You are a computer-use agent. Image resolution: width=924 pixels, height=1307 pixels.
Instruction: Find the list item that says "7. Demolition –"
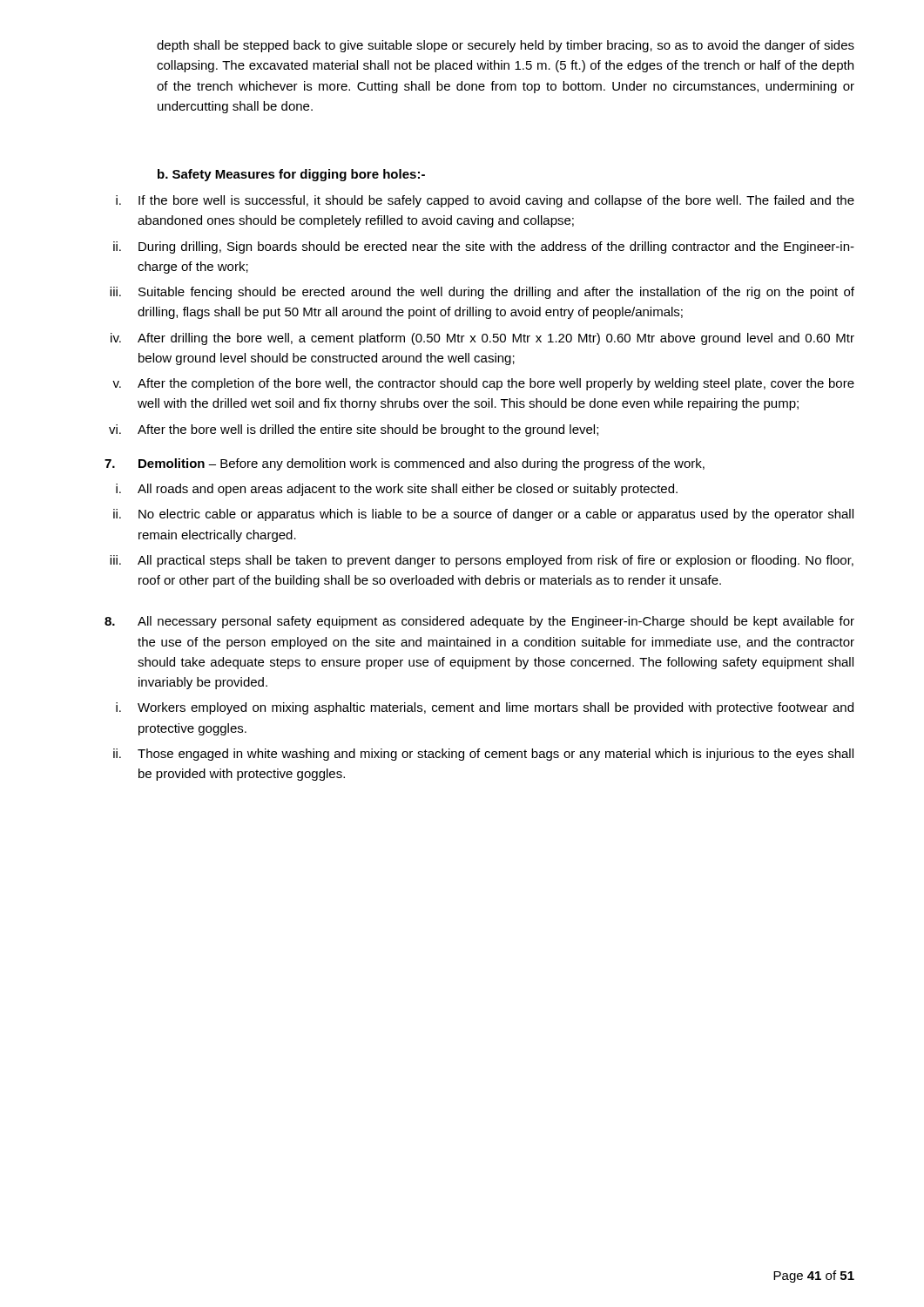[479, 463]
